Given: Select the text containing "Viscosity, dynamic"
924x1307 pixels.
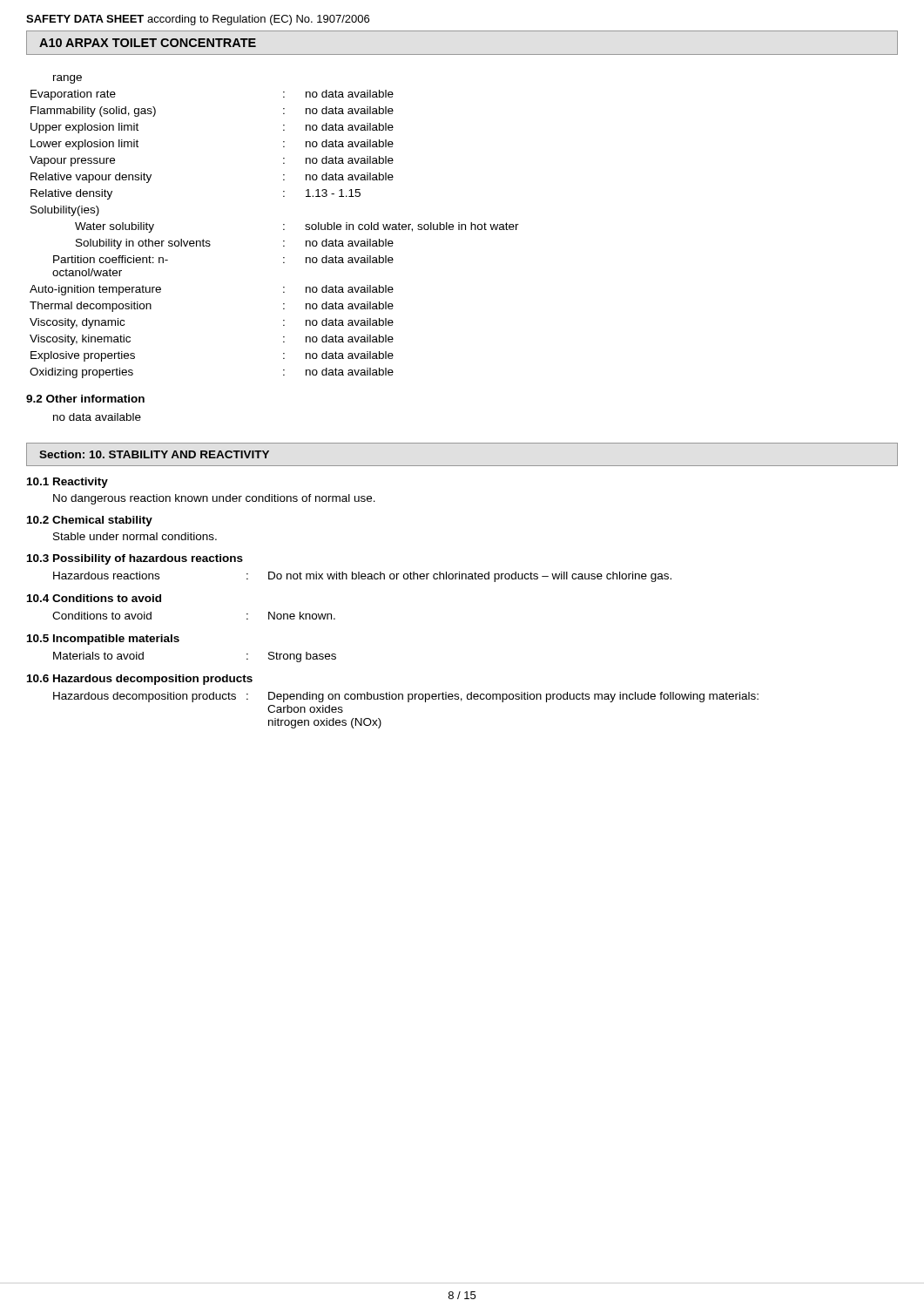Looking at the screenshot, I should 77,322.
